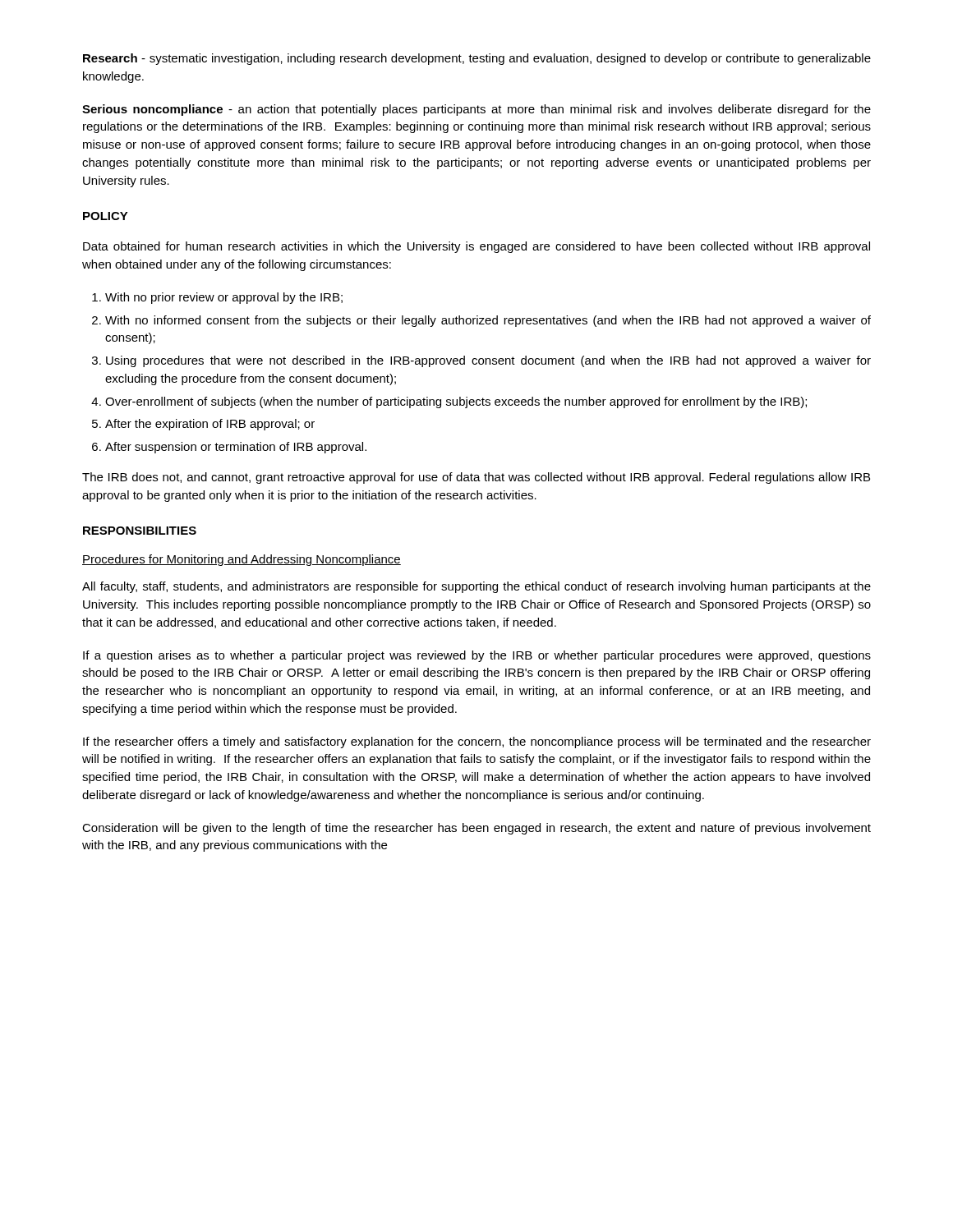Select the text block with the text "If a question arises as"
The width and height of the screenshot is (953, 1232).
476,682
